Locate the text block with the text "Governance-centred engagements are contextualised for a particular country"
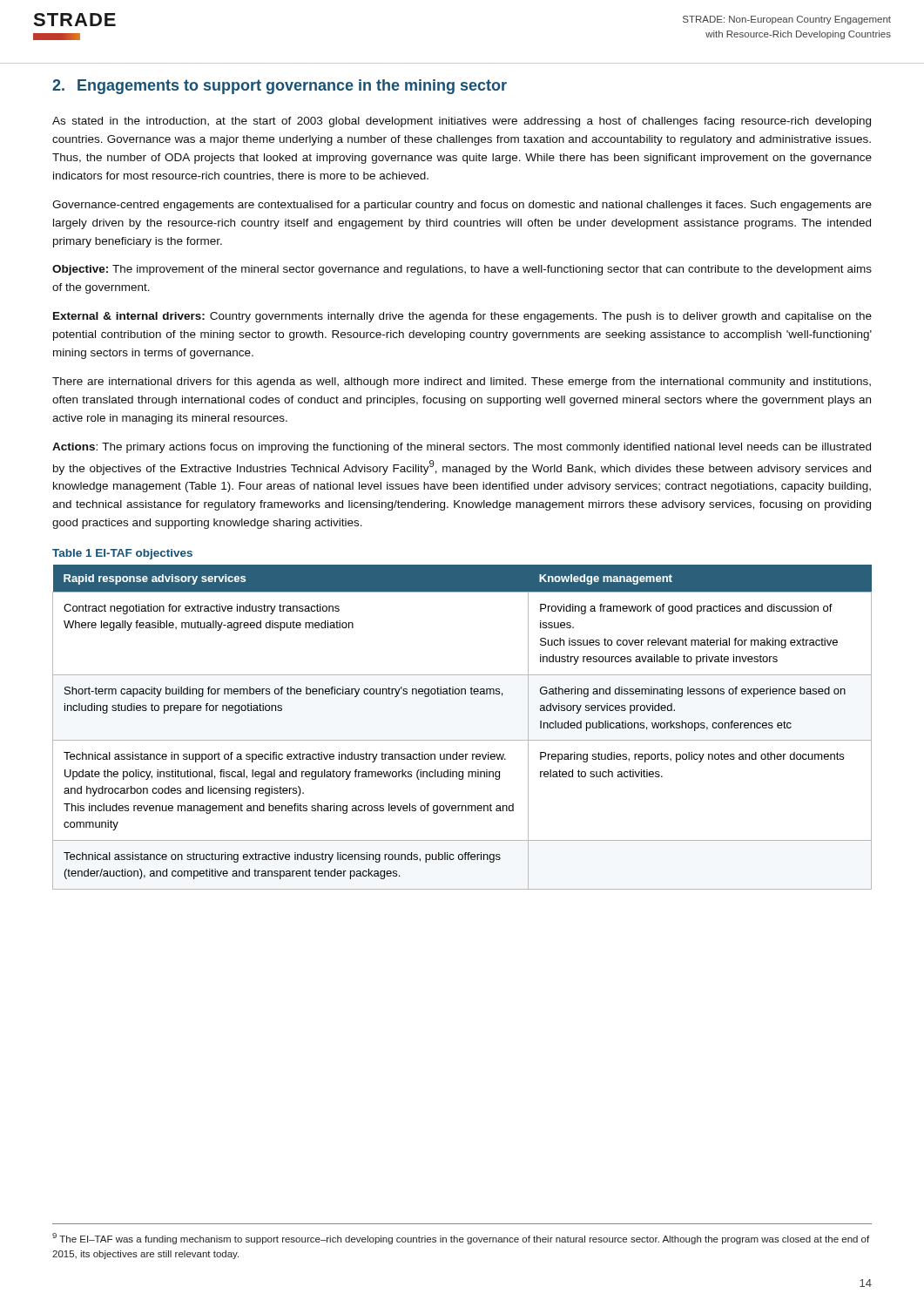This screenshot has height=1307, width=924. [462, 222]
